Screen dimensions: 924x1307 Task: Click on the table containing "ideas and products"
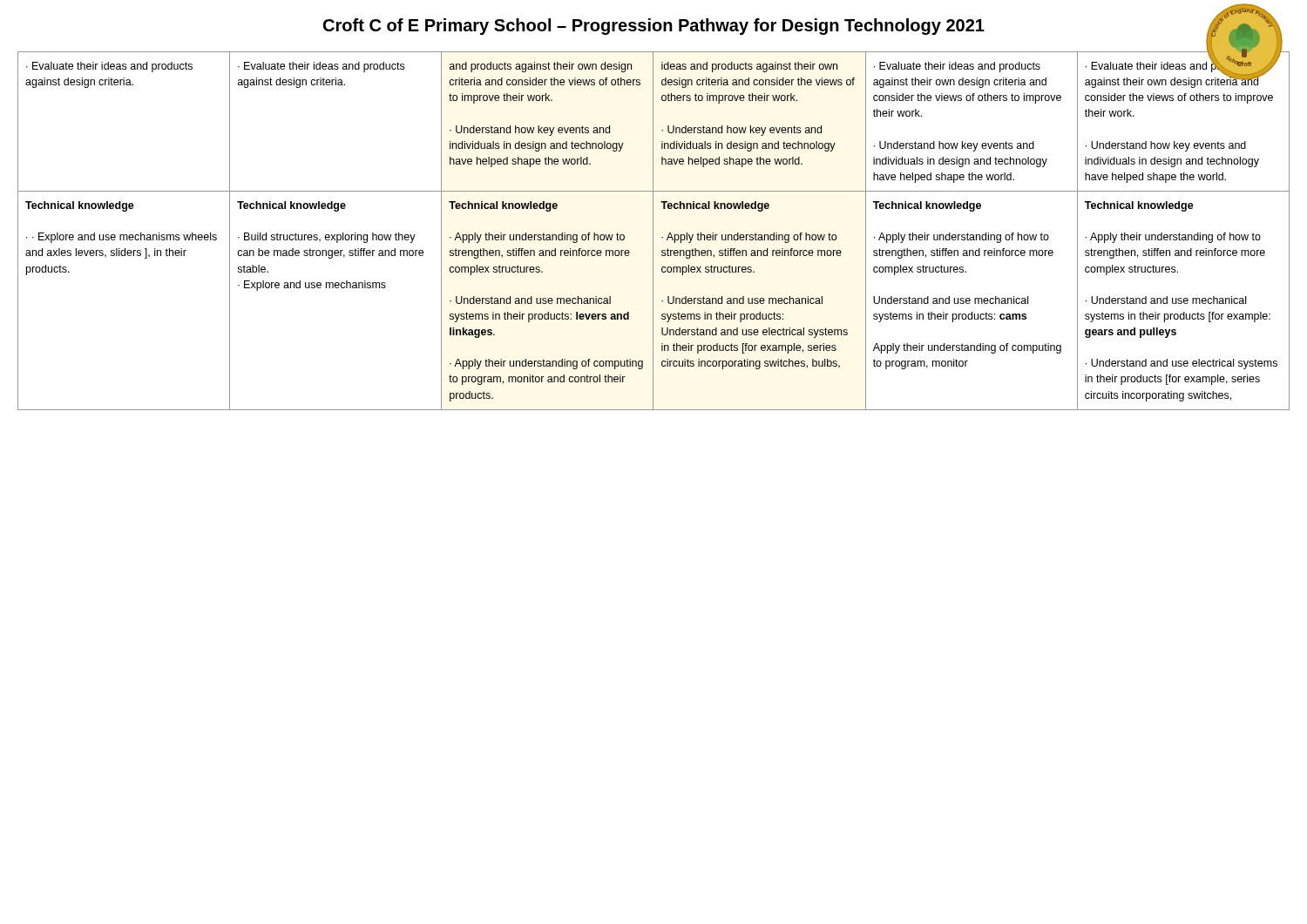coord(654,231)
